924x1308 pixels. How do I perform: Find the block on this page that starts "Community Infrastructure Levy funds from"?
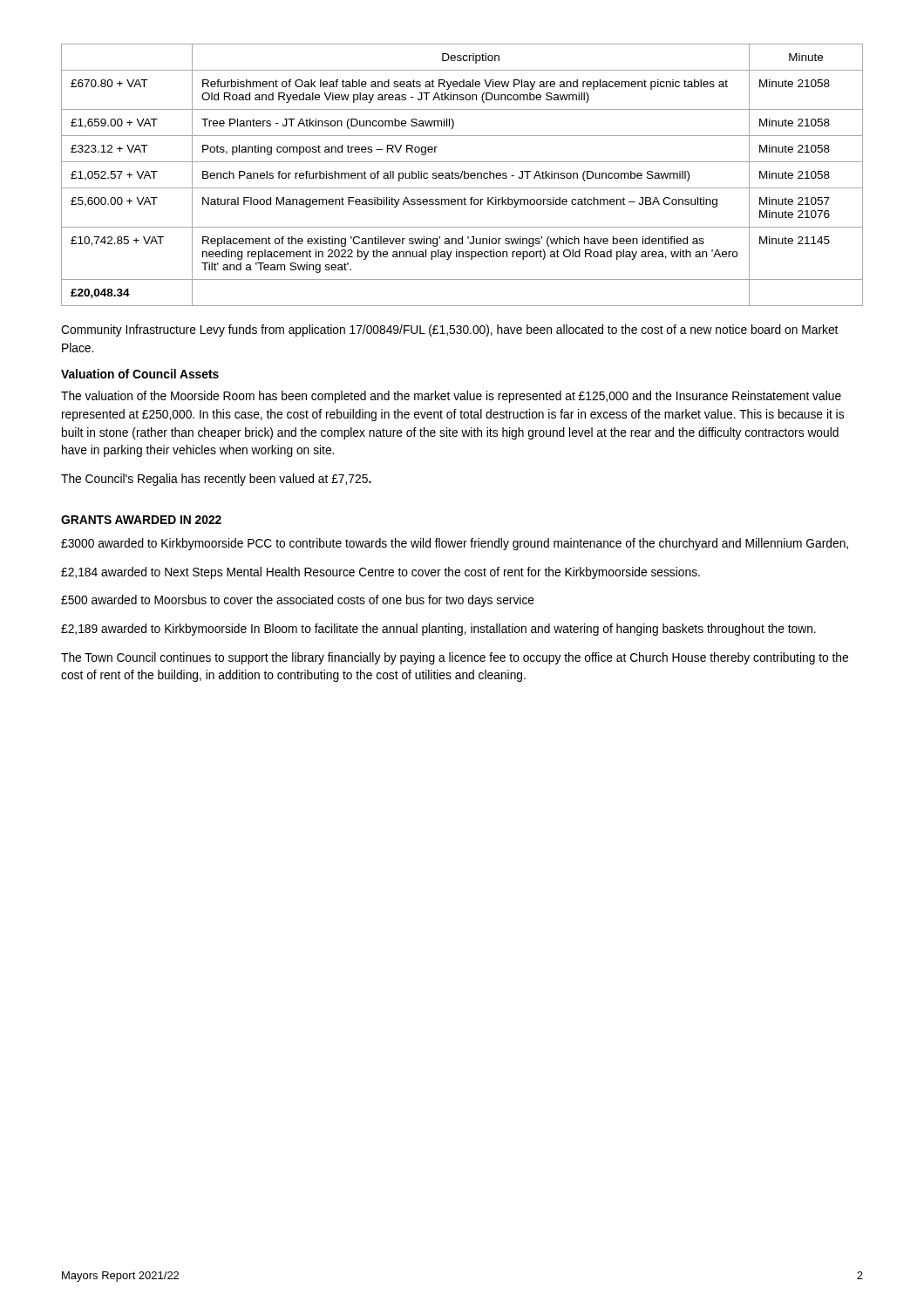pos(450,339)
